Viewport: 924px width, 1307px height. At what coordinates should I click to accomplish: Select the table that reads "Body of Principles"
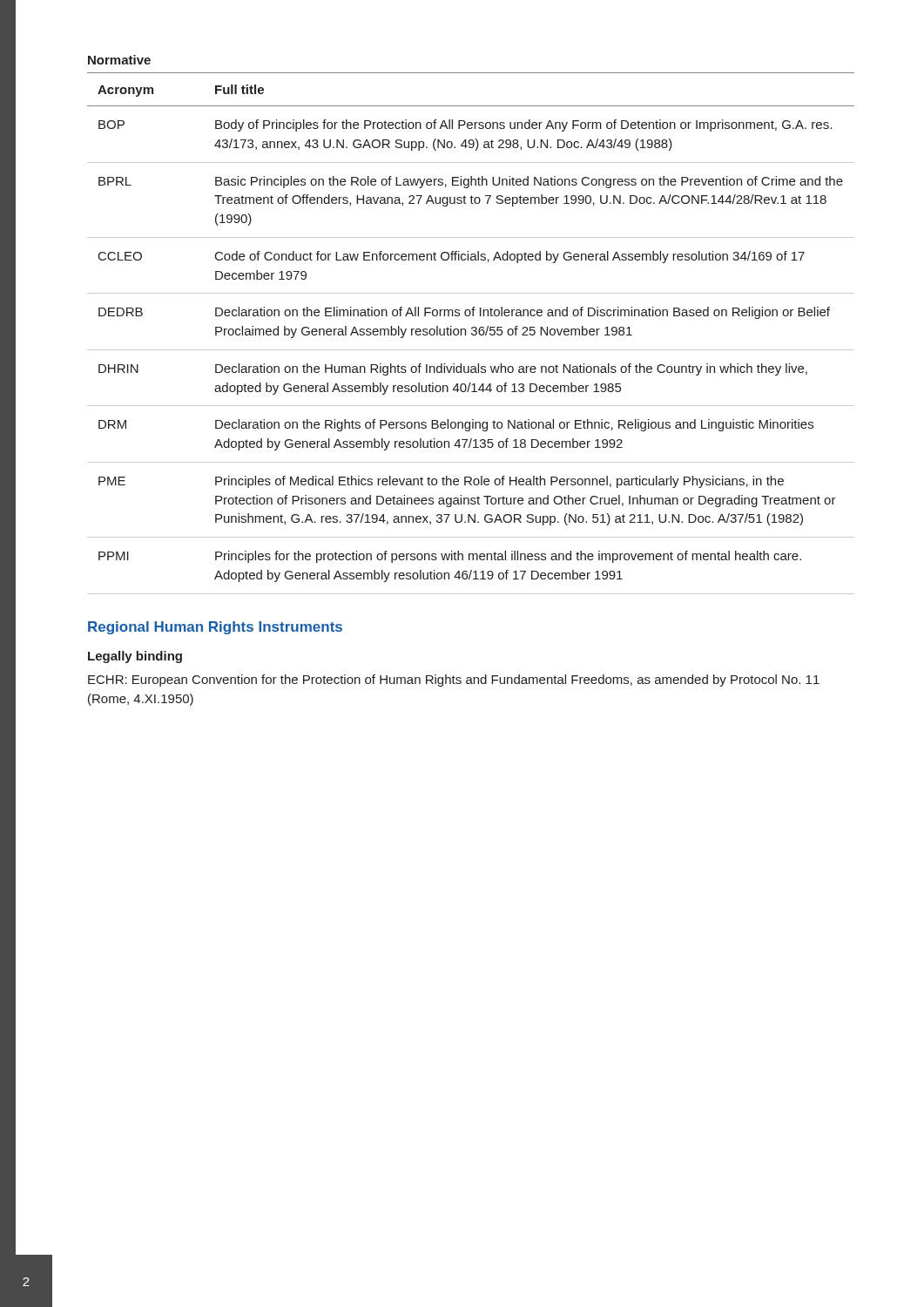[x=471, y=333]
